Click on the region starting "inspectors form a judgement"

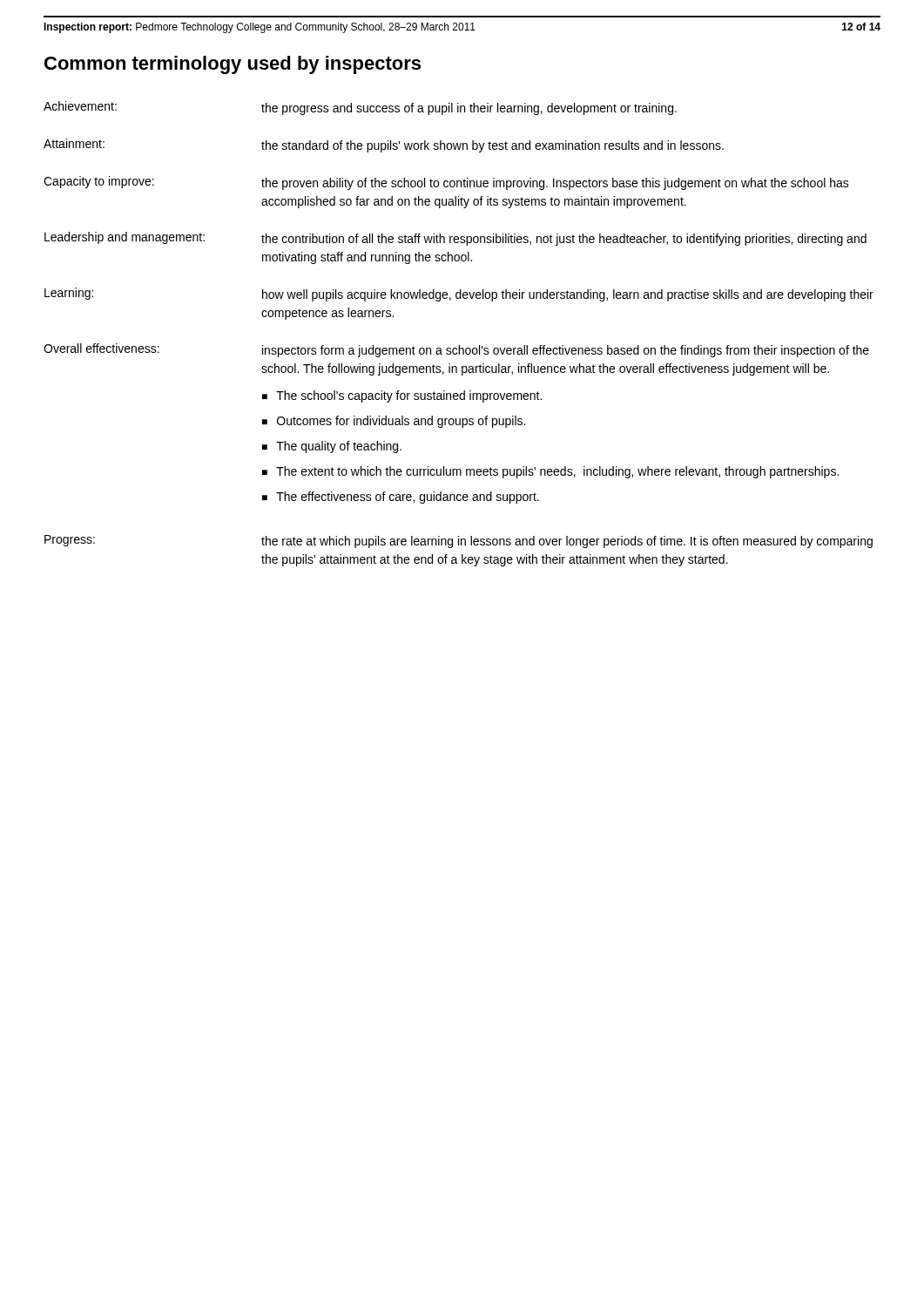pyautogui.click(x=565, y=359)
